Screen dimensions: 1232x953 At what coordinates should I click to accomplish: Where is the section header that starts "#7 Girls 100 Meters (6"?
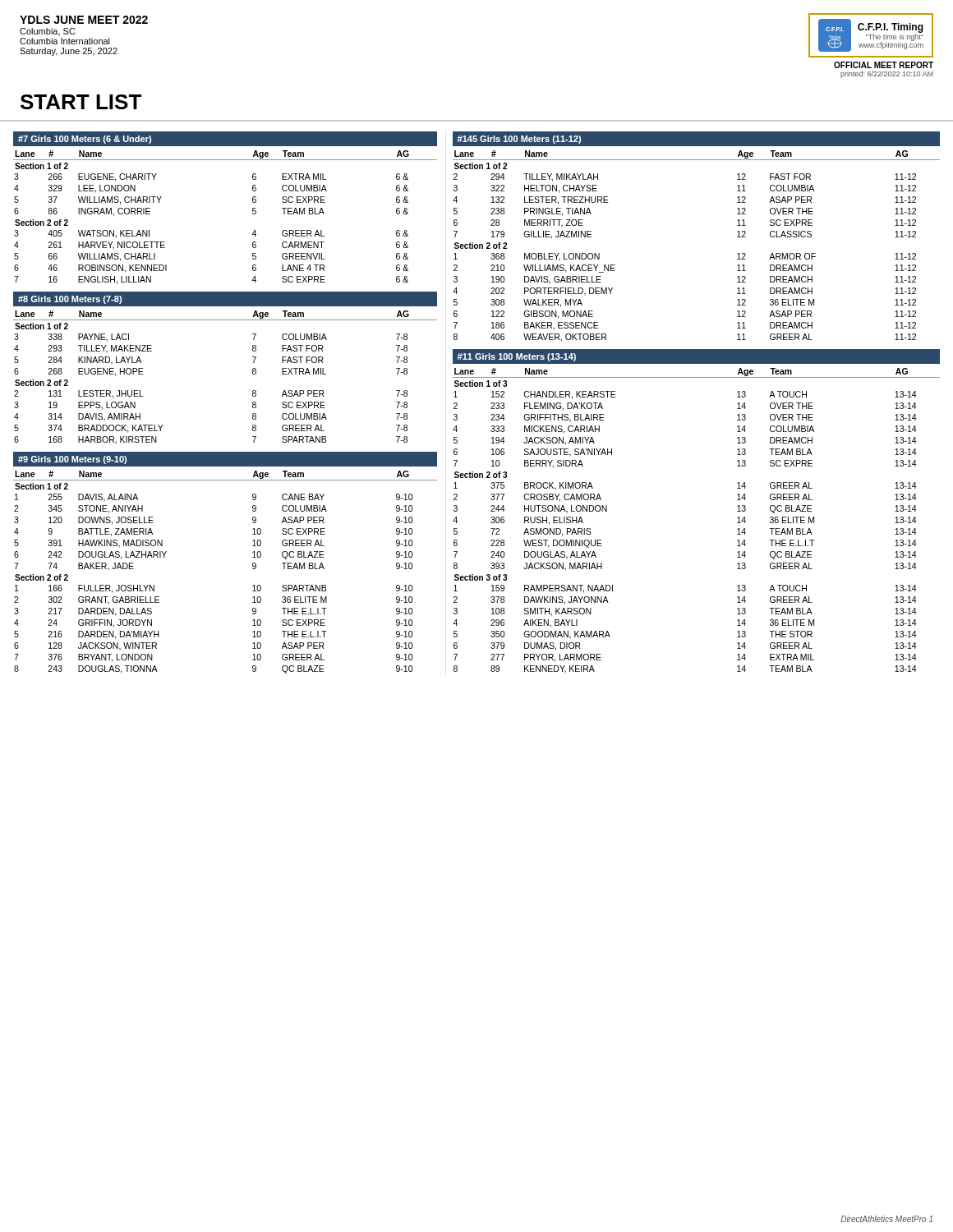[x=85, y=139]
